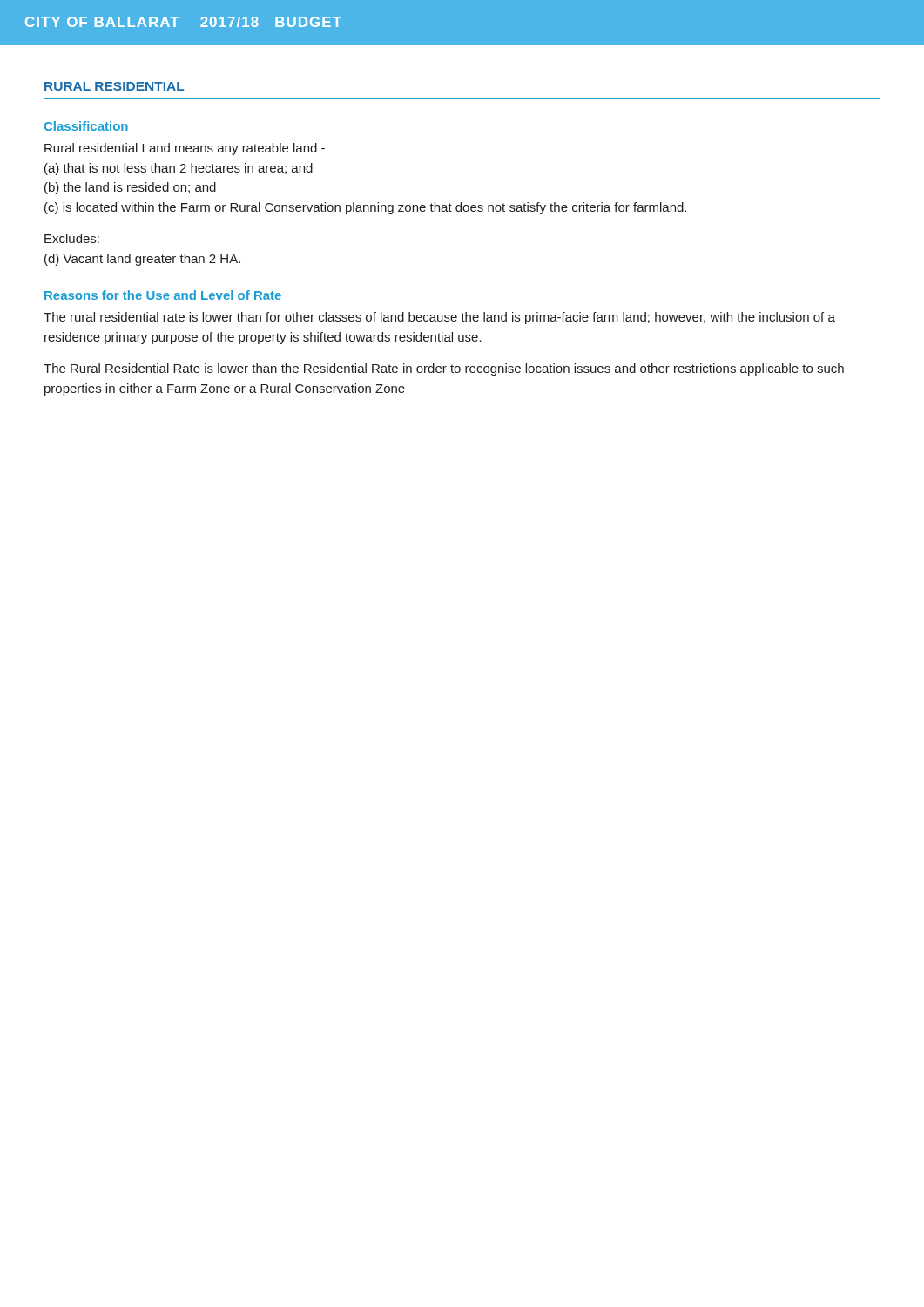The width and height of the screenshot is (924, 1307).
Task: Select the list item with the text "(b) the land is resided on; and"
Action: point(130,187)
